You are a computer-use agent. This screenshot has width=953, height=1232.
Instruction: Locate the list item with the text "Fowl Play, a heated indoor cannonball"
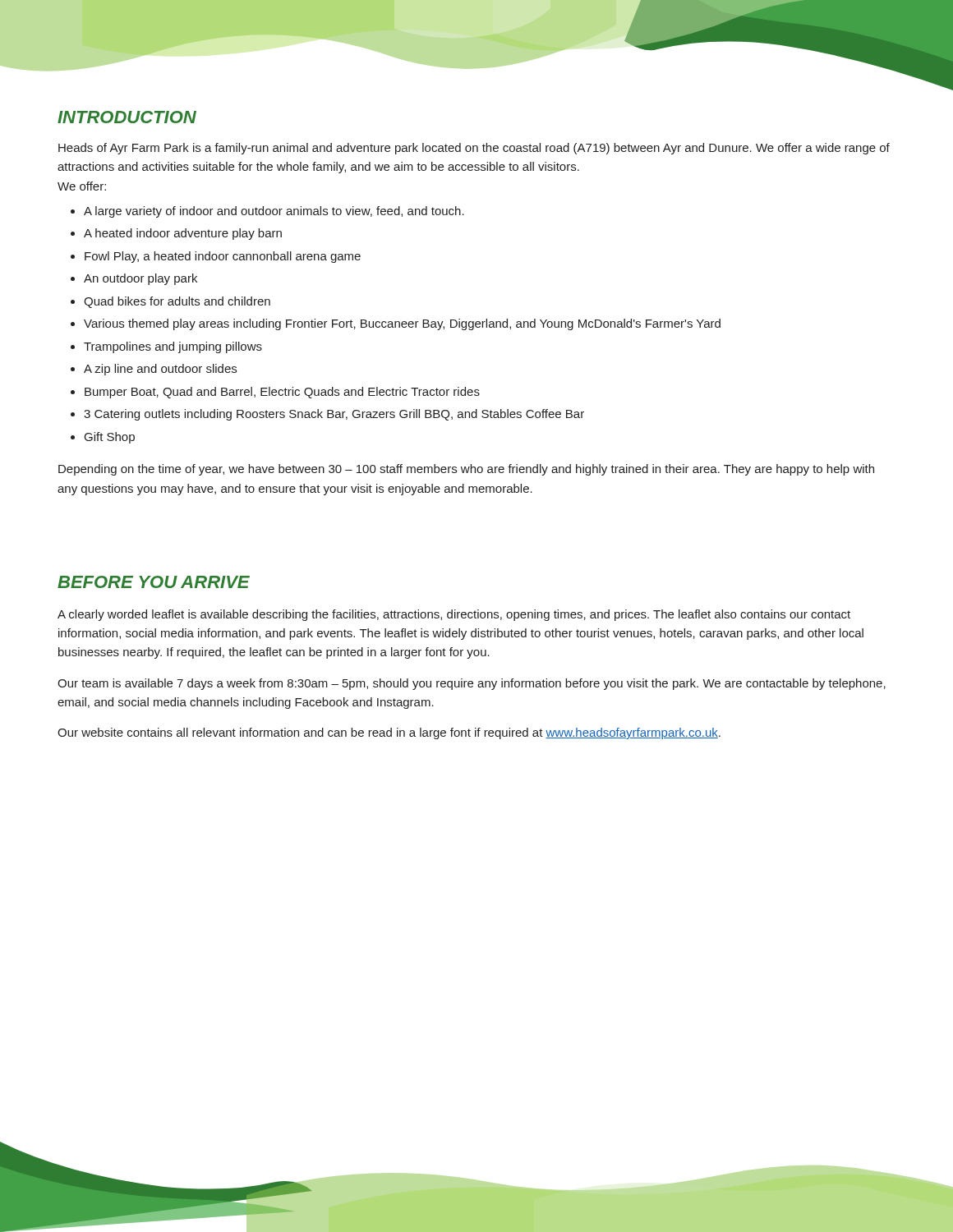[222, 256]
